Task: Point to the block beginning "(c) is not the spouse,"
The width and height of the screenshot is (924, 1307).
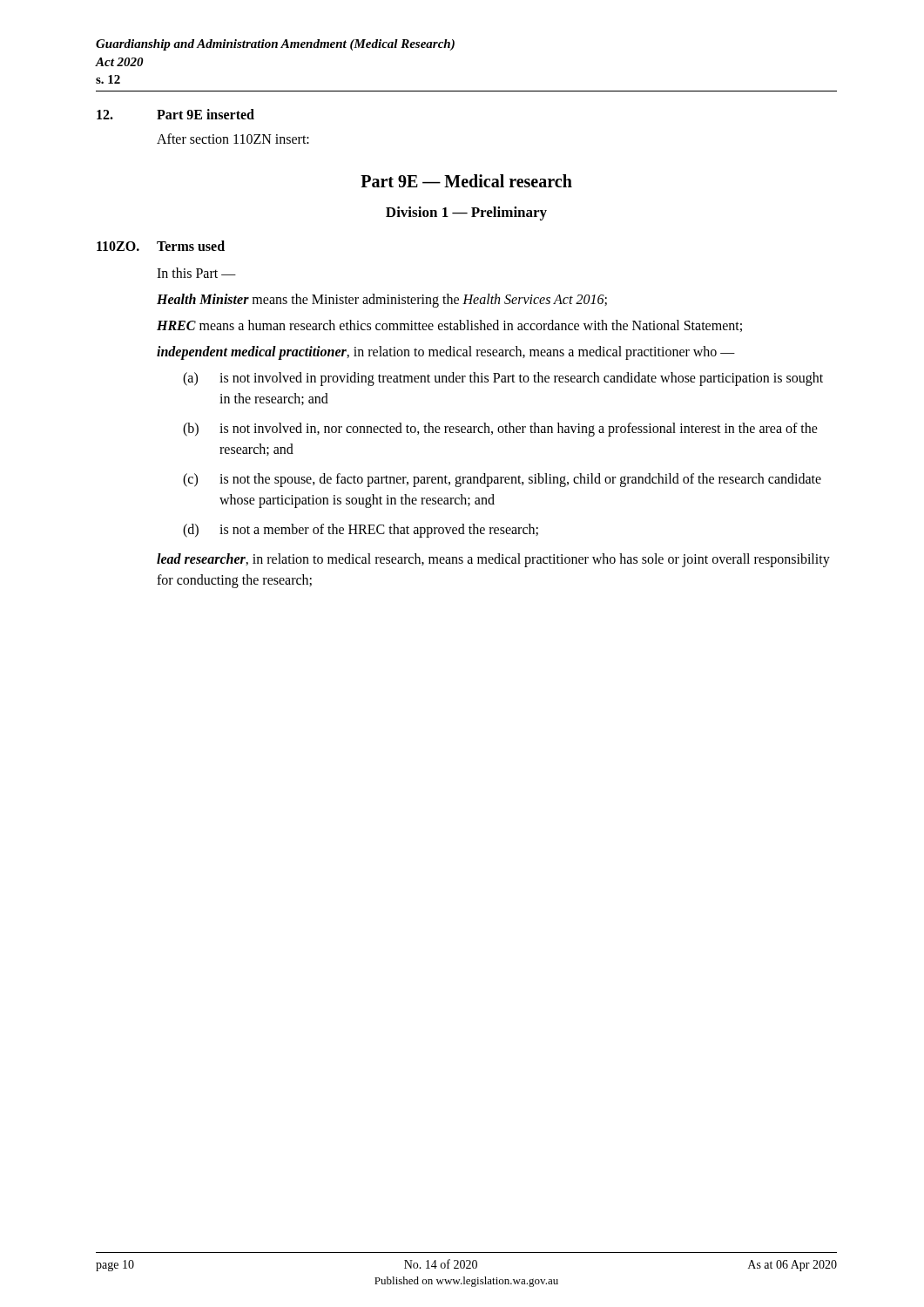Action: pos(510,490)
